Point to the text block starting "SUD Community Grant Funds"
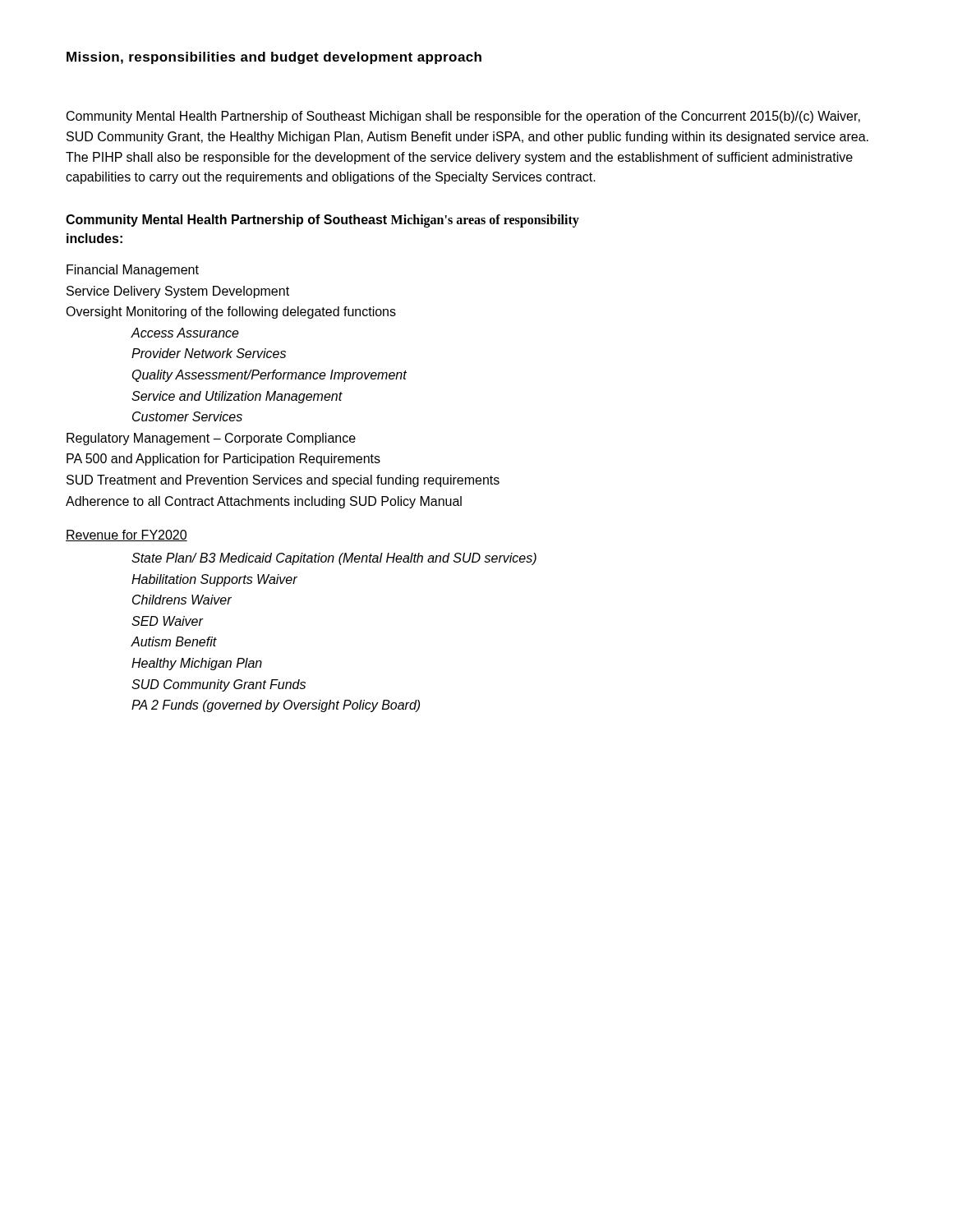Screen dimensions: 1232x953 point(219,684)
